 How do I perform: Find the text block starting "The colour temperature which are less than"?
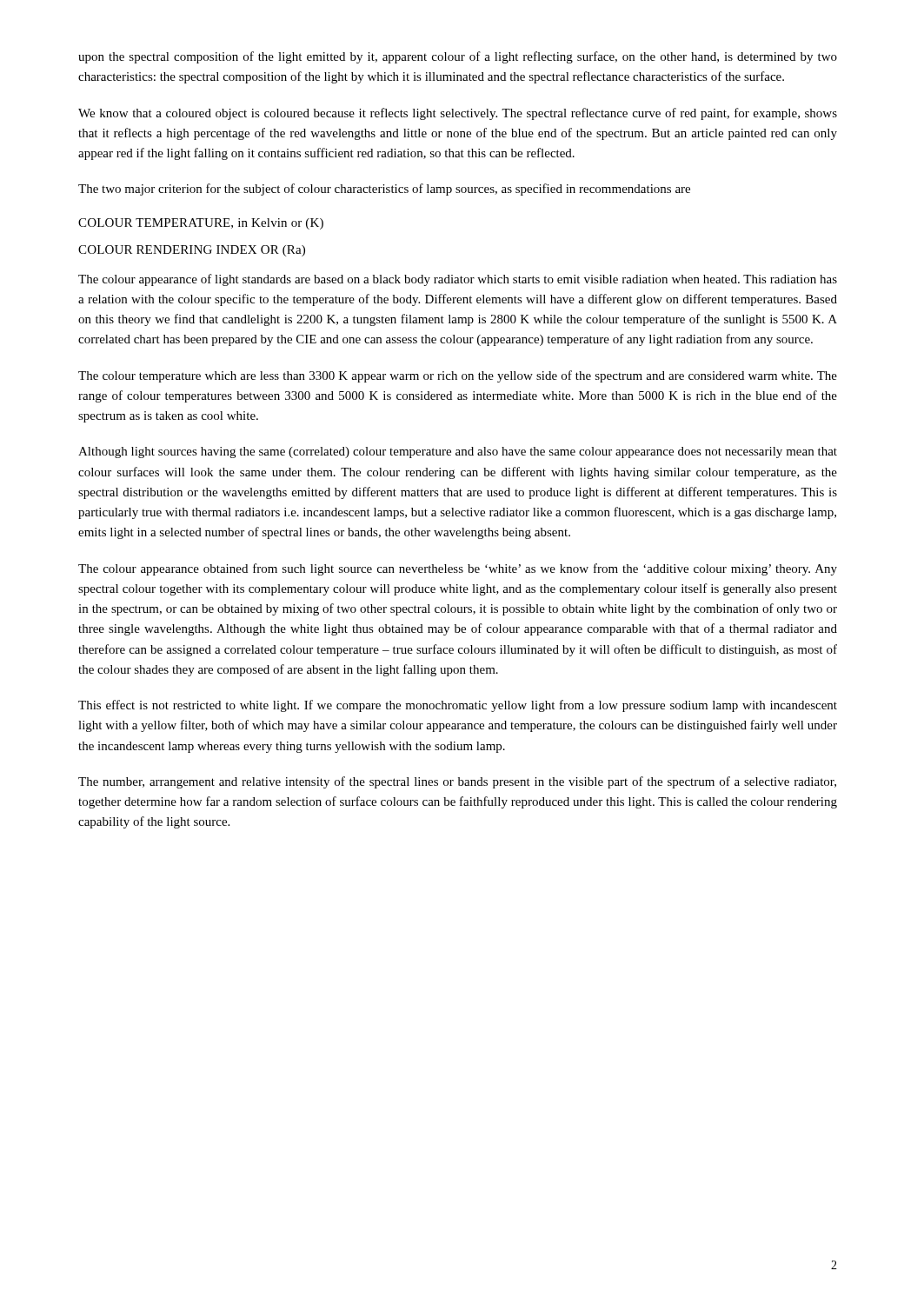[458, 395]
